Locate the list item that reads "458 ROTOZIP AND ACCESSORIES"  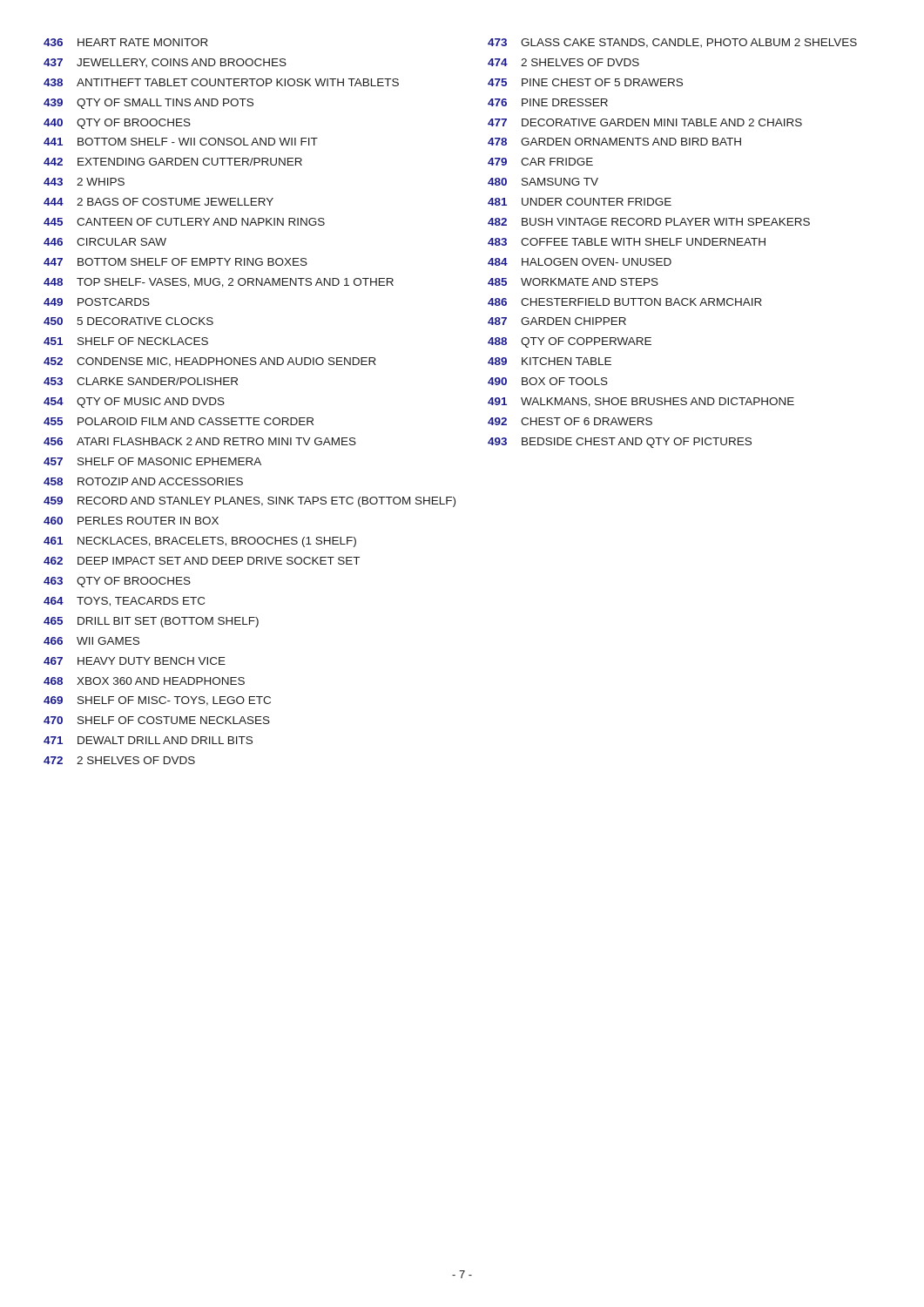(253, 482)
